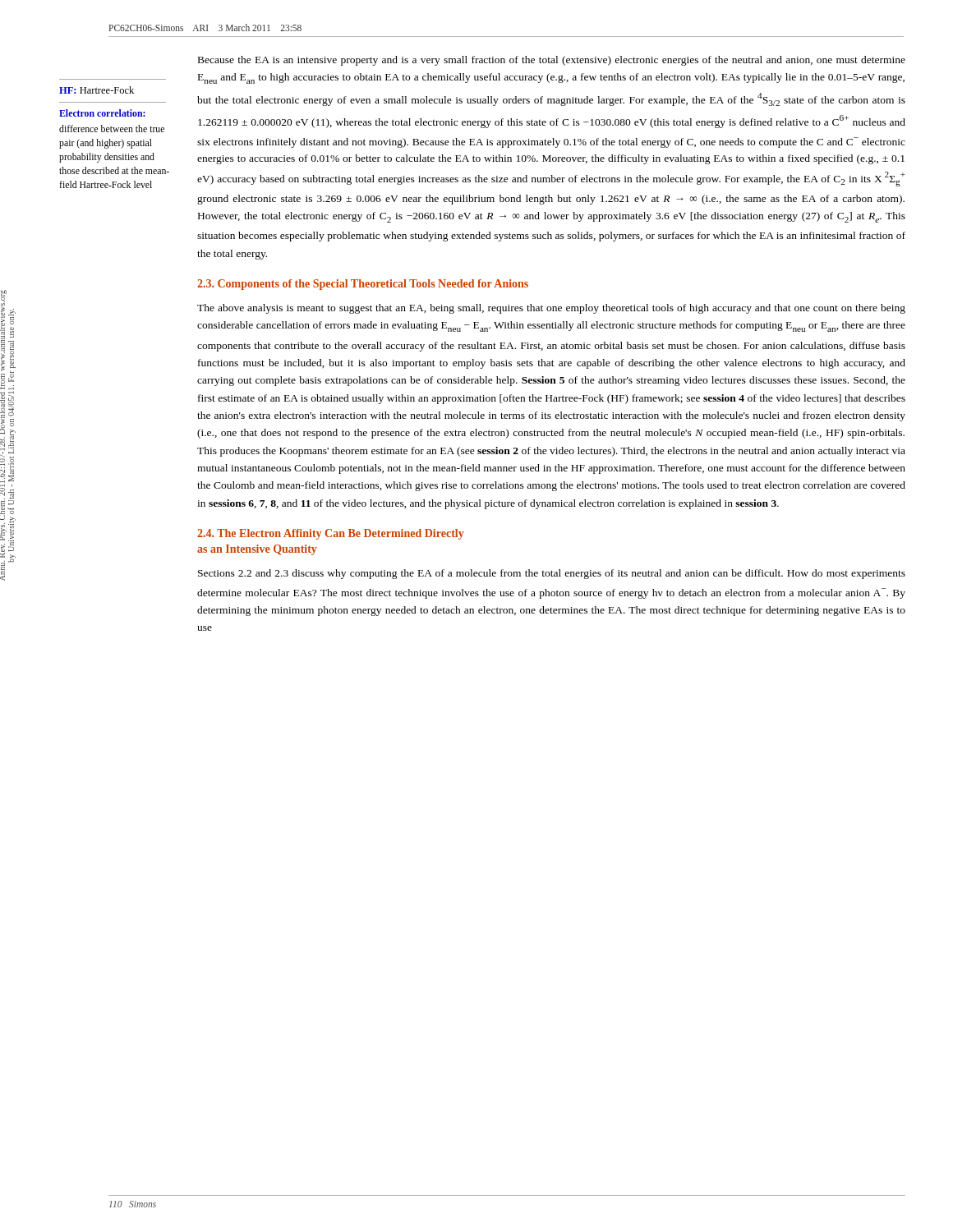Screen dimensions: 1232x953
Task: Point to "HF: Hartree-Fock"
Action: point(97,90)
